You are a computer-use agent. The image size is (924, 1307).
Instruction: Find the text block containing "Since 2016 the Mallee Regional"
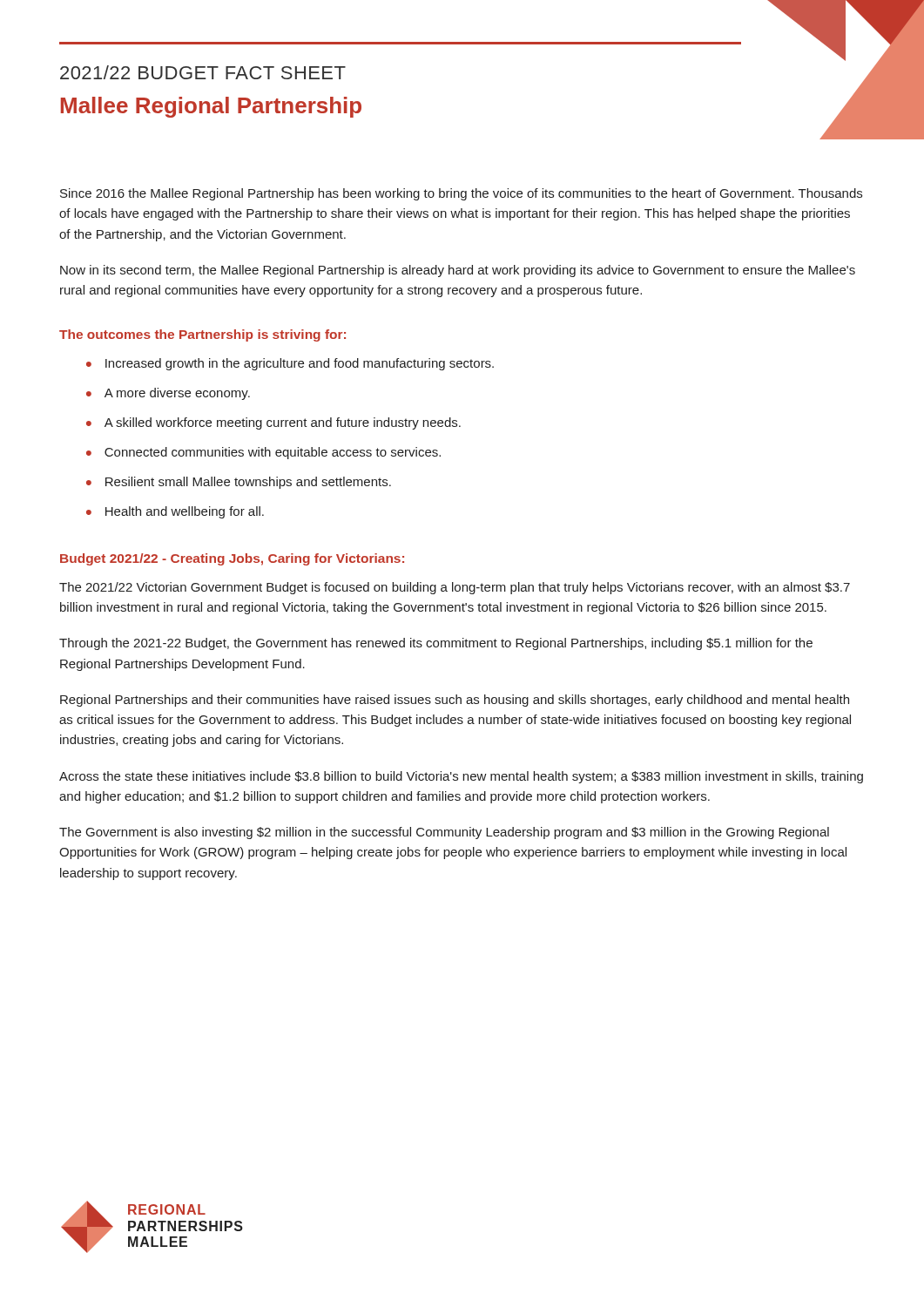461,213
